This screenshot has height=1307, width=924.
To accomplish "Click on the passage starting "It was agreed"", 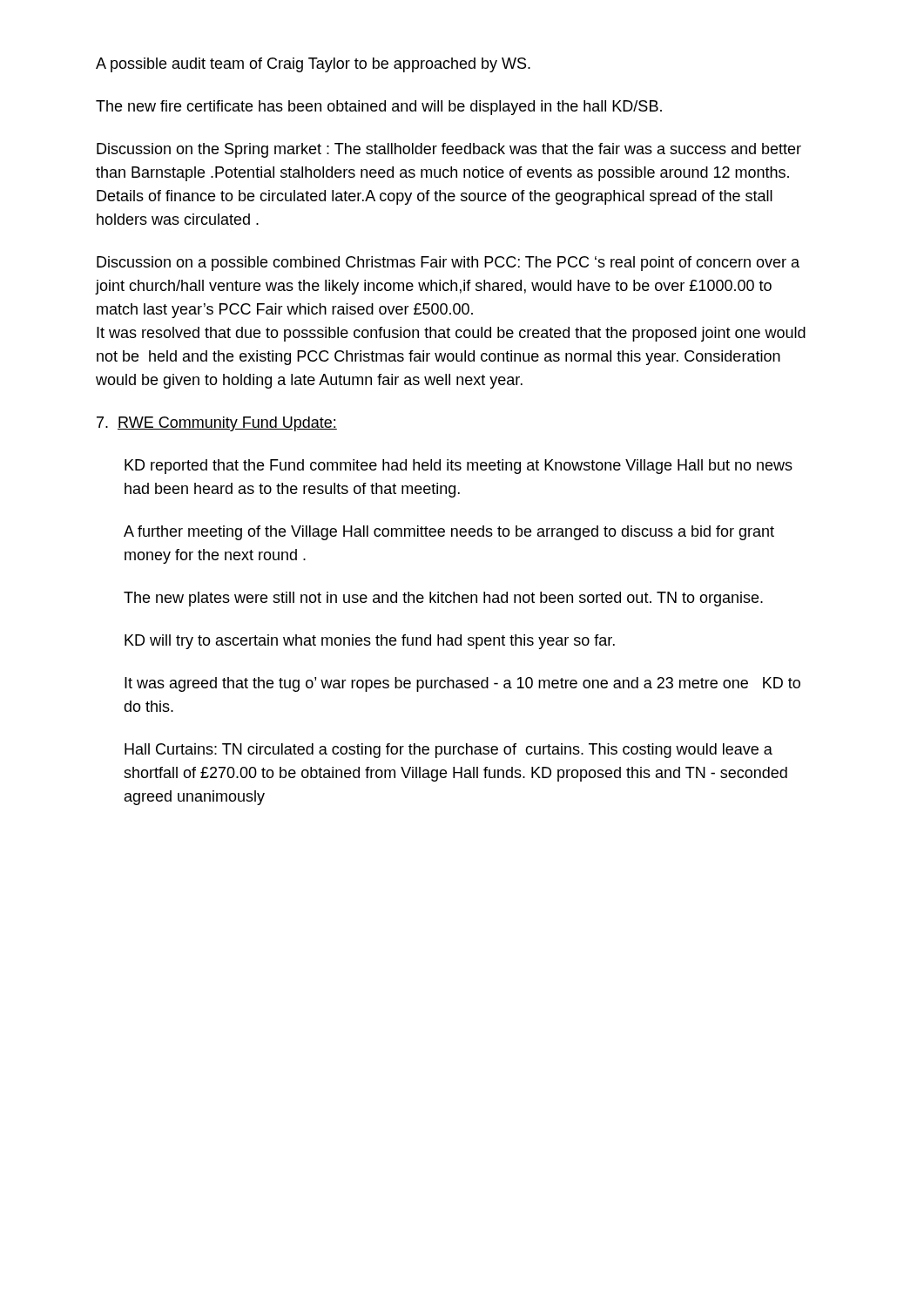I will pos(462,695).
